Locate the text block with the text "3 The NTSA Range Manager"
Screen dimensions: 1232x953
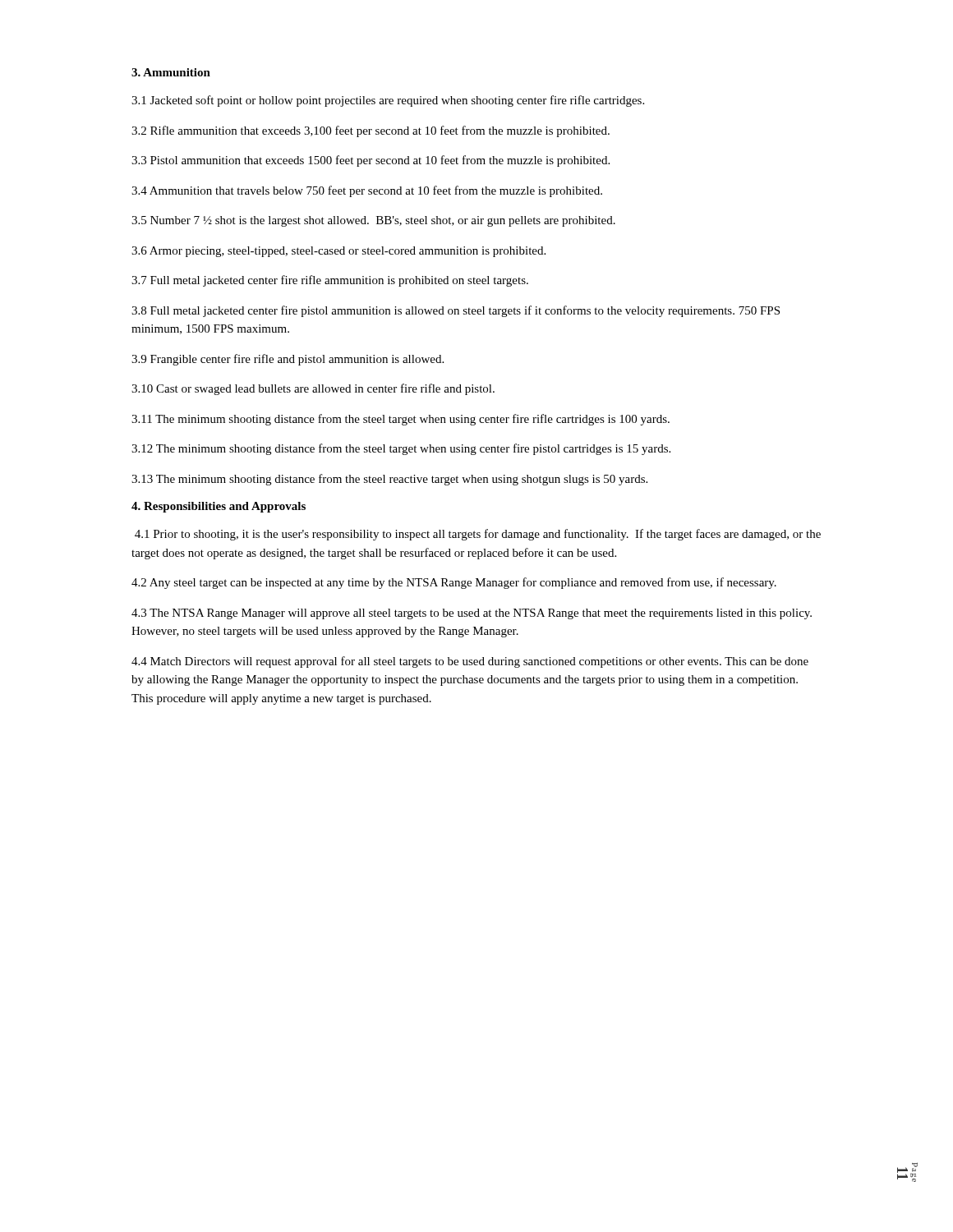(x=474, y=622)
